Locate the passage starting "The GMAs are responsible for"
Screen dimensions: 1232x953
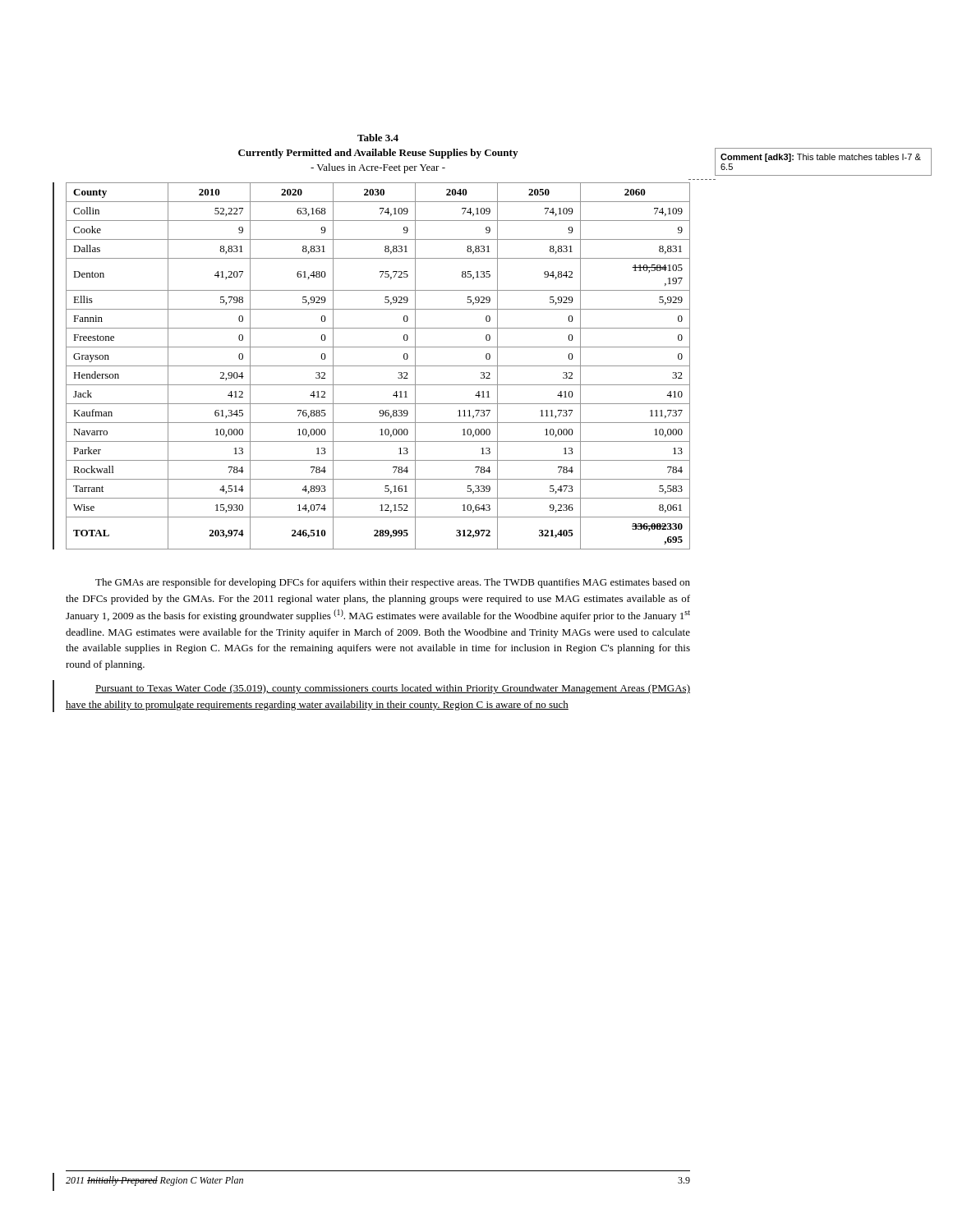tap(378, 623)
